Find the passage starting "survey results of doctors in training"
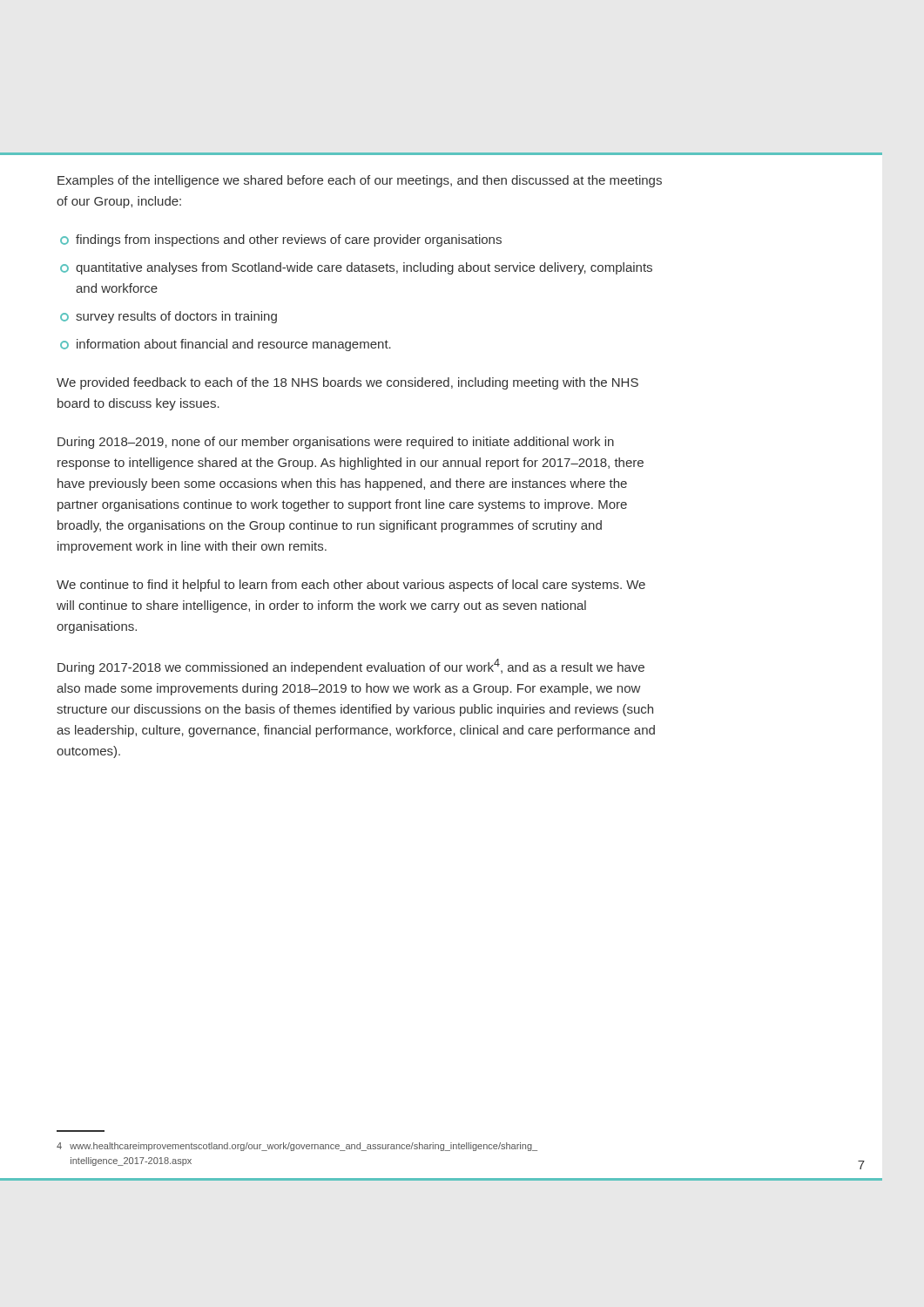The width and height of the screenshot is (924, 1307). [x=177, y=316]
